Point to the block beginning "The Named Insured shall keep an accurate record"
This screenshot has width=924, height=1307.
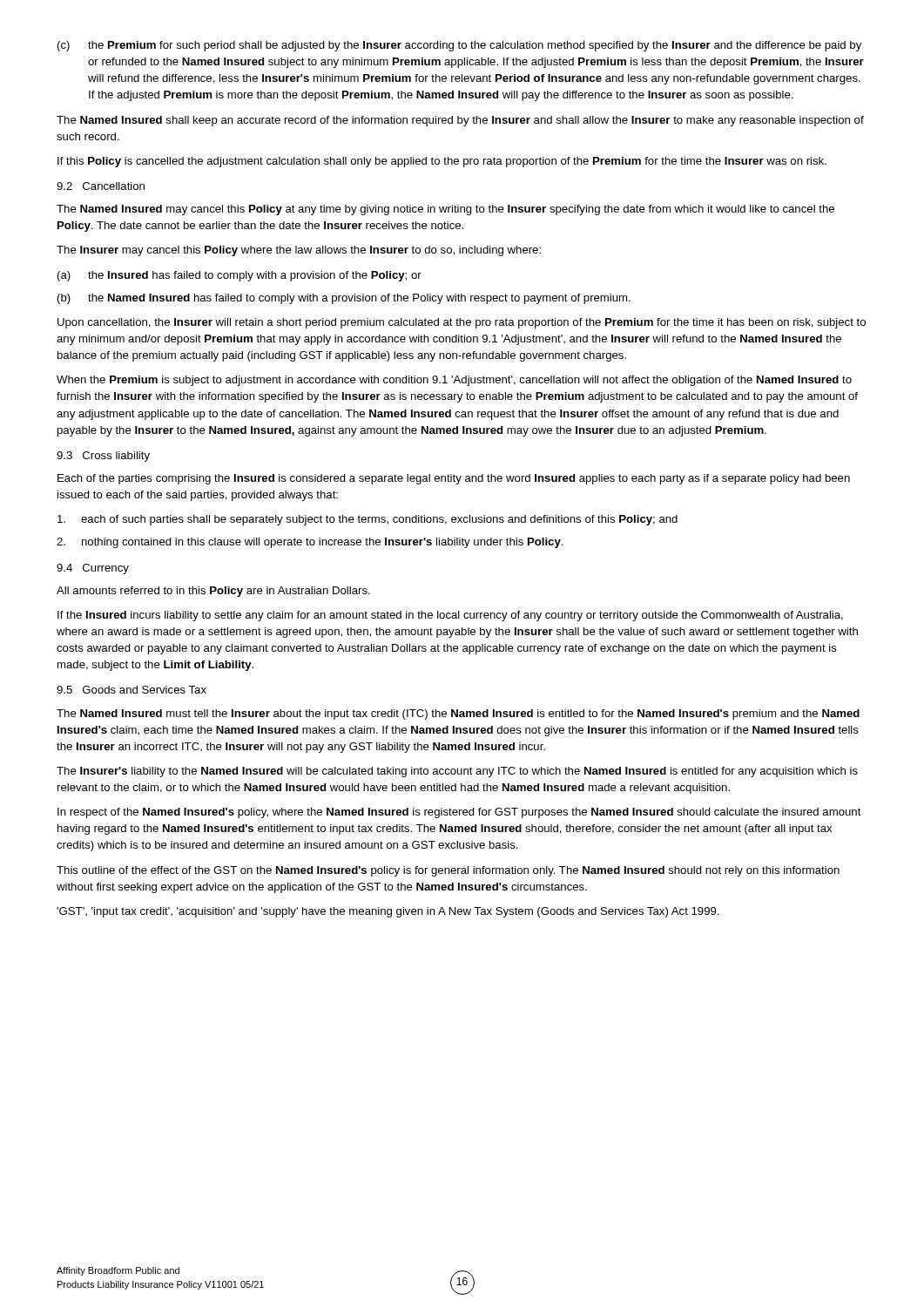pyautogui.click(x=460, y=128)
